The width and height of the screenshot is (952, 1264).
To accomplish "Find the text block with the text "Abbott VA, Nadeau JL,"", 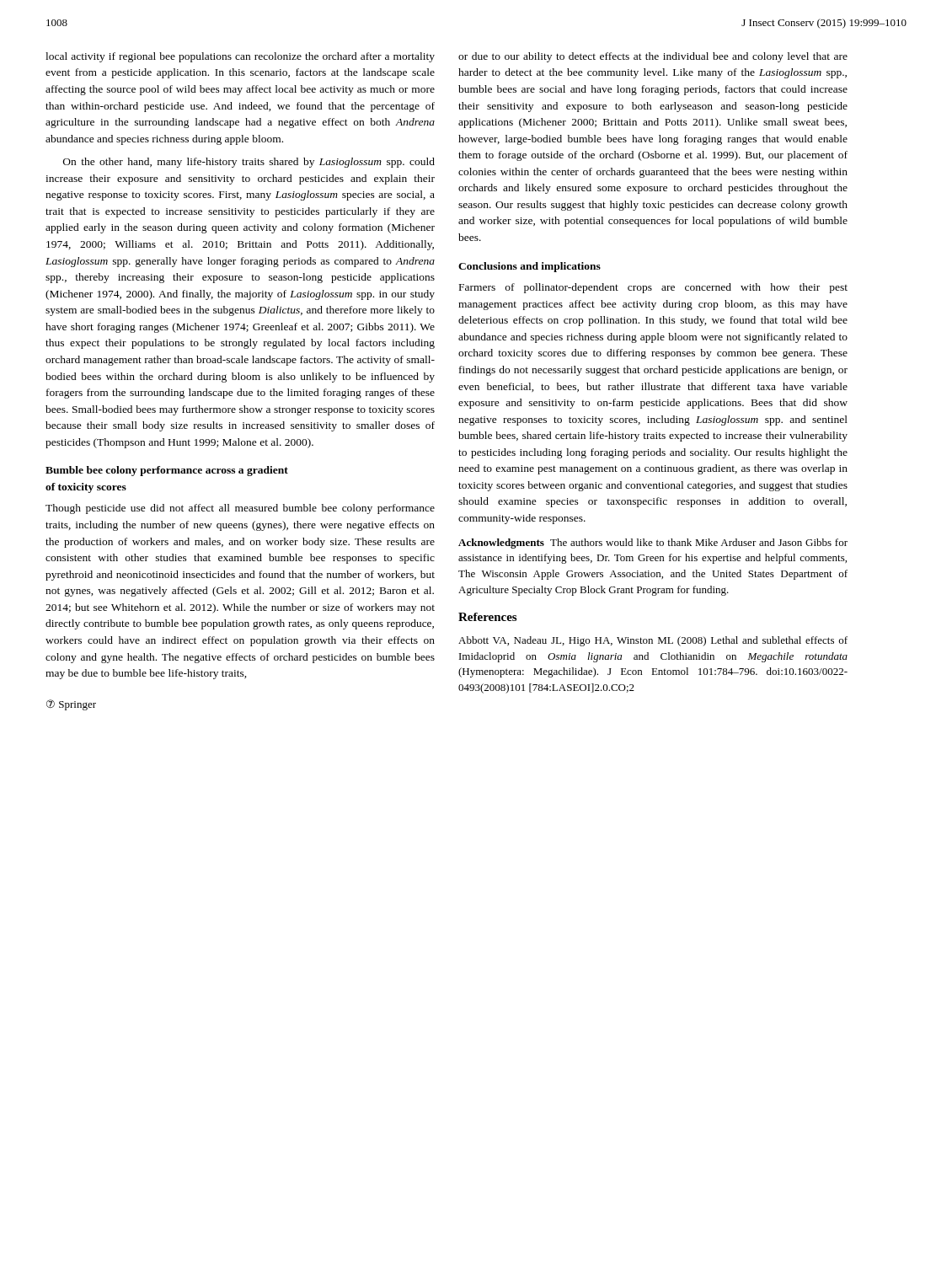I will [x=653, y=664].
